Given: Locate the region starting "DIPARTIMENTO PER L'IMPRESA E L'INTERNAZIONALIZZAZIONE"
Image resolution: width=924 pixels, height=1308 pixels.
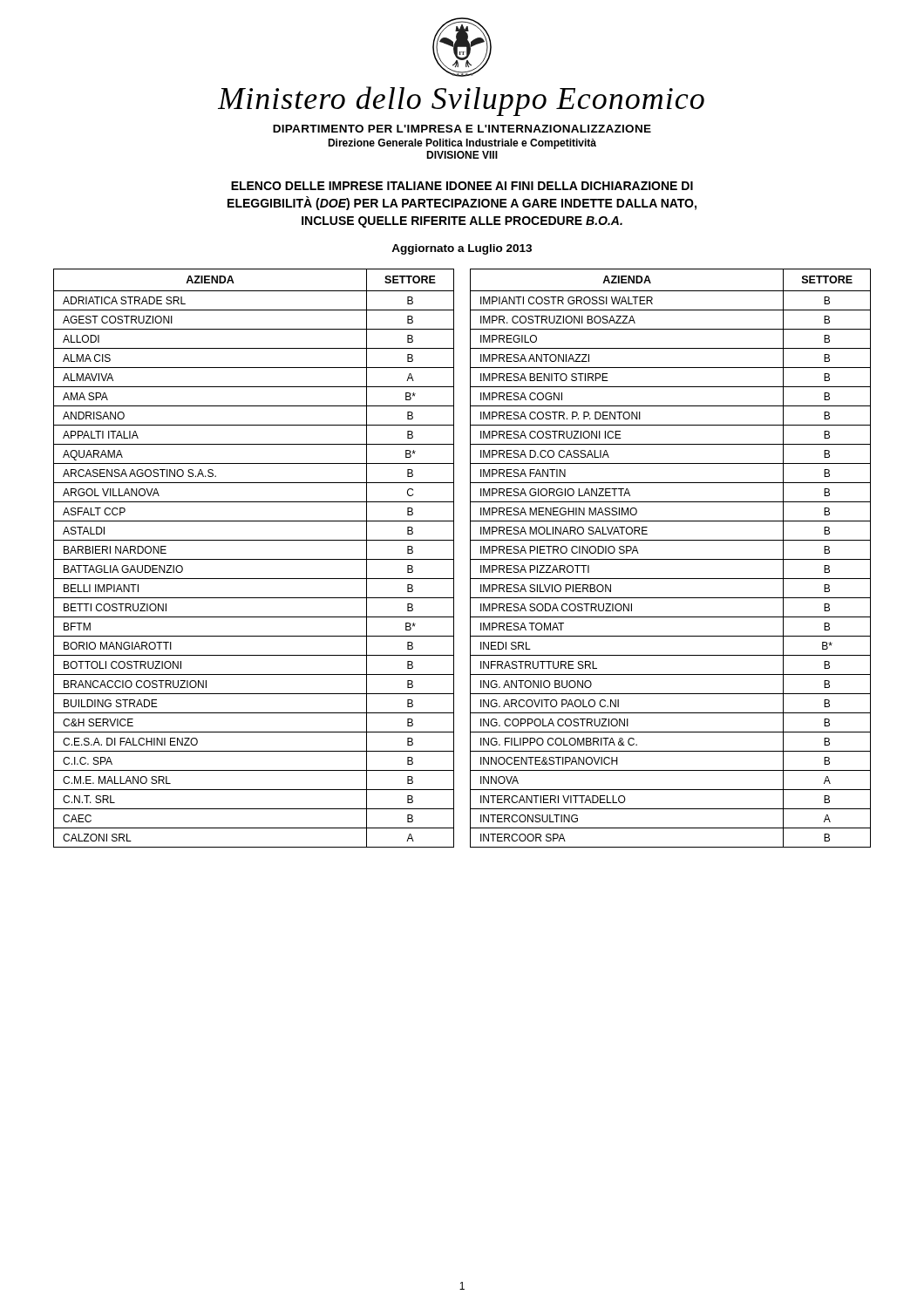Looking at the screenshot, I should point(462,128).
